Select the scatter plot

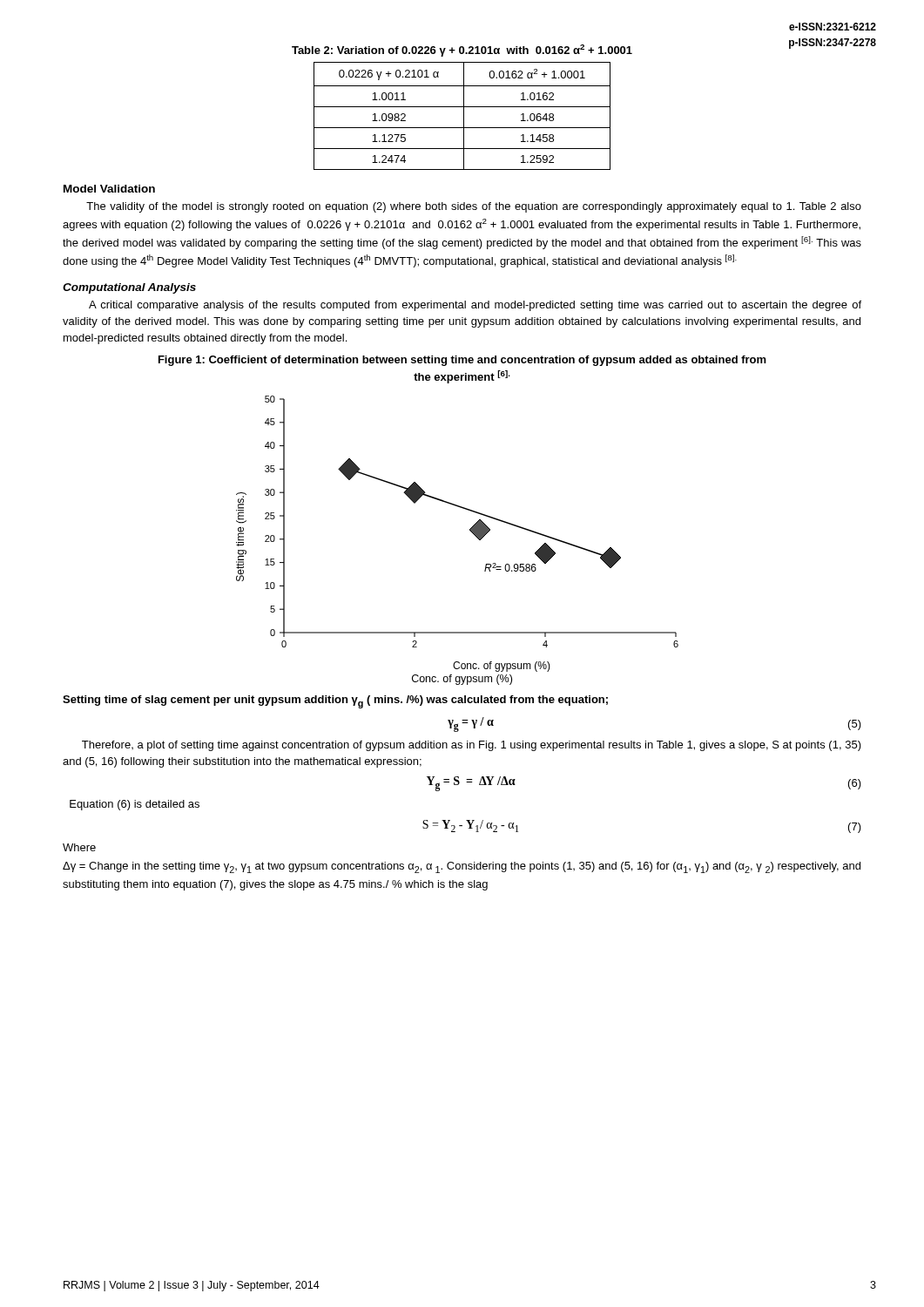pos(462,533)
